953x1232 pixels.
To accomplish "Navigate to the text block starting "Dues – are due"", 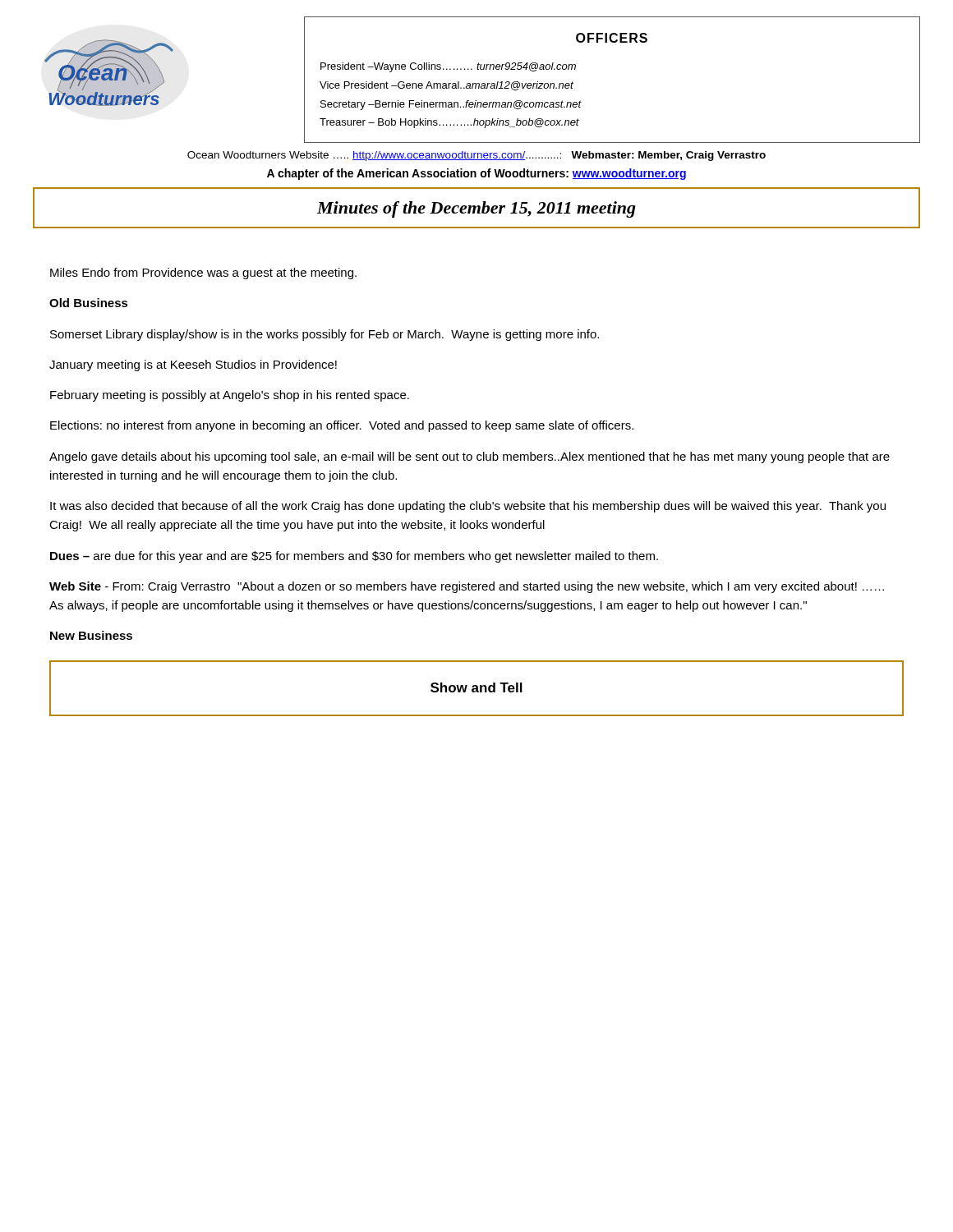I will tap(354, 555).
